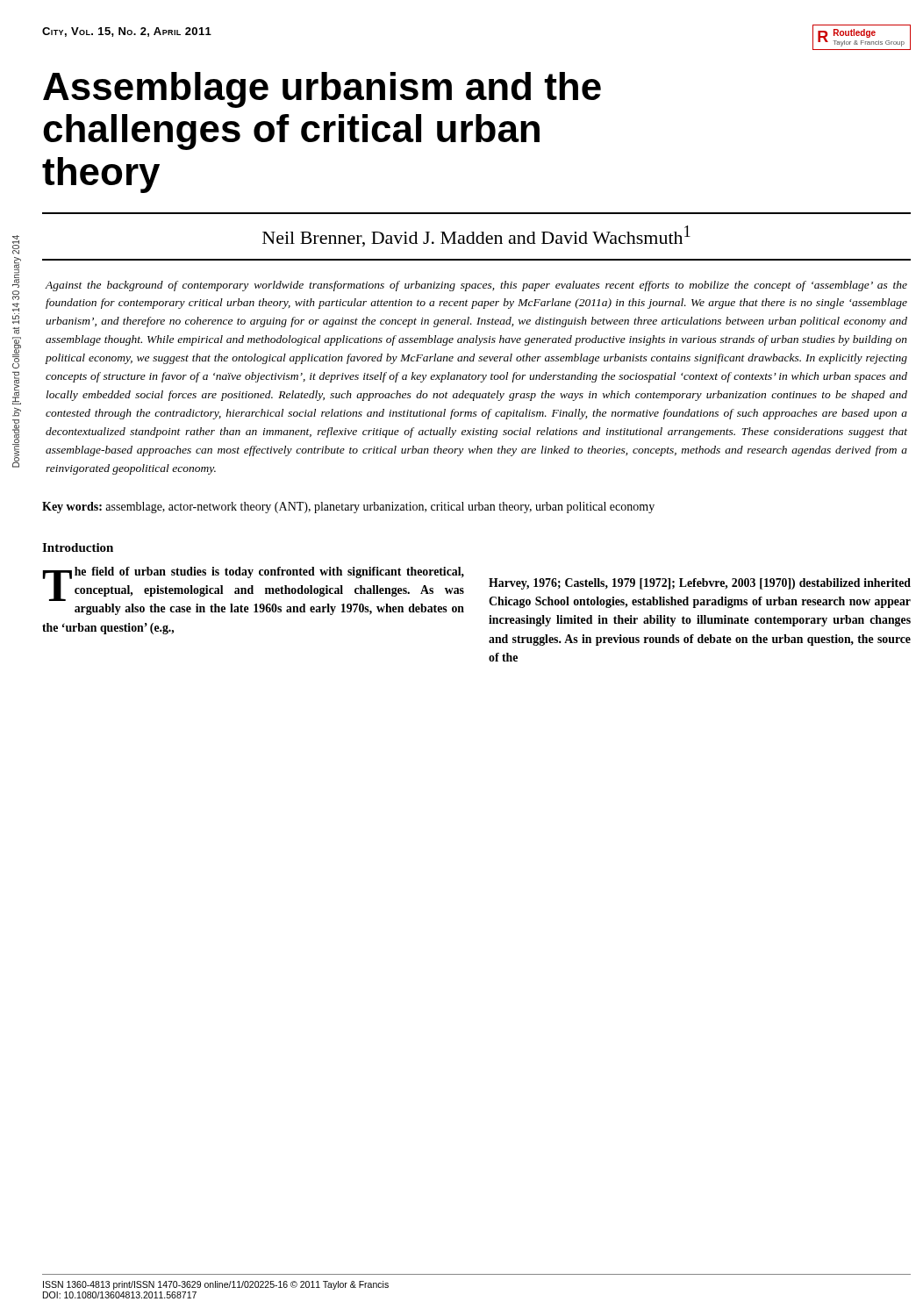Screen dimensions: 1316x923
Task: Locate the passage starting "Harvey, 1976; Castells, 1979 [1972];"
Action: (x=700, y=620)
